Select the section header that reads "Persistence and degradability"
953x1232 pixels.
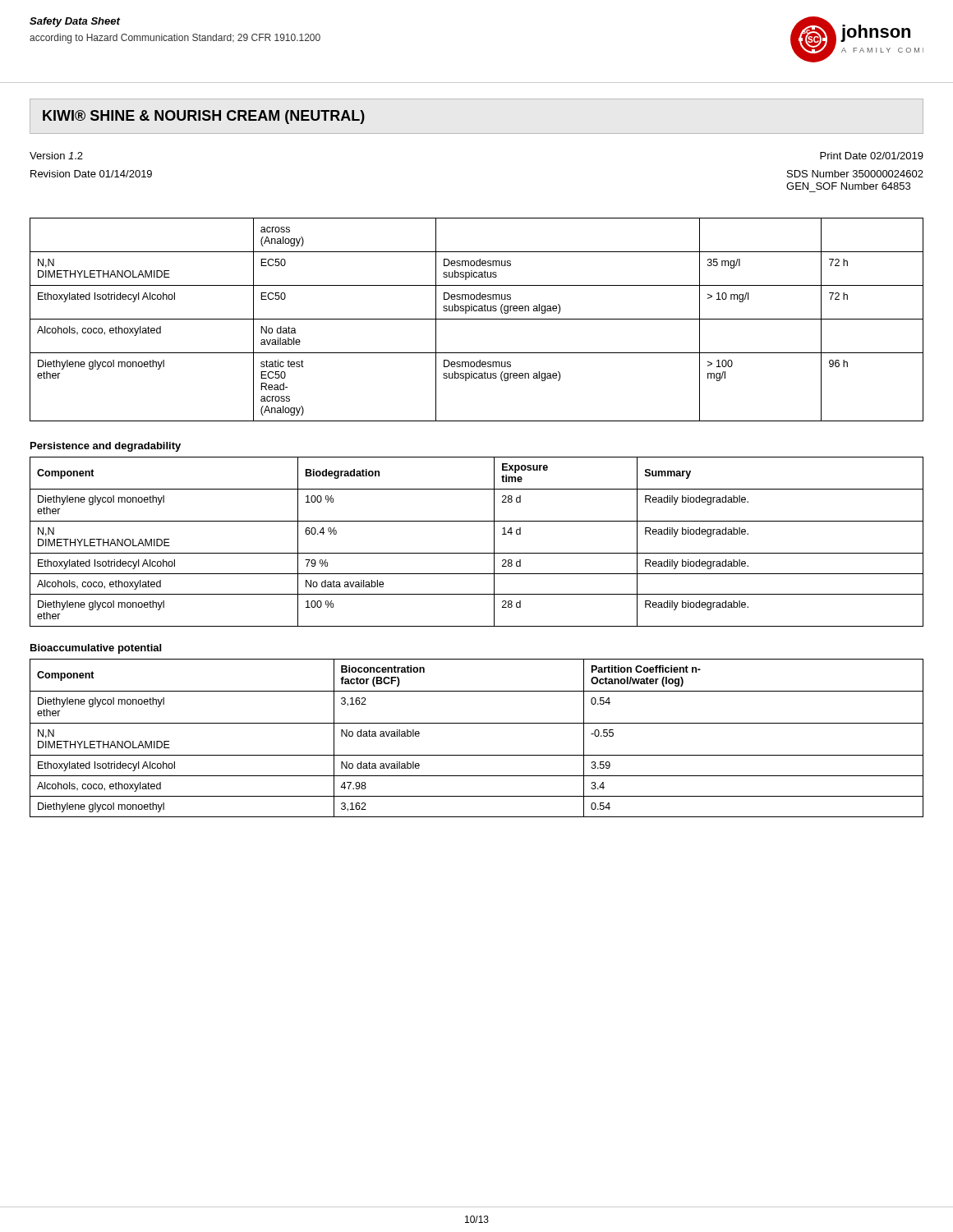click(105, 446)
